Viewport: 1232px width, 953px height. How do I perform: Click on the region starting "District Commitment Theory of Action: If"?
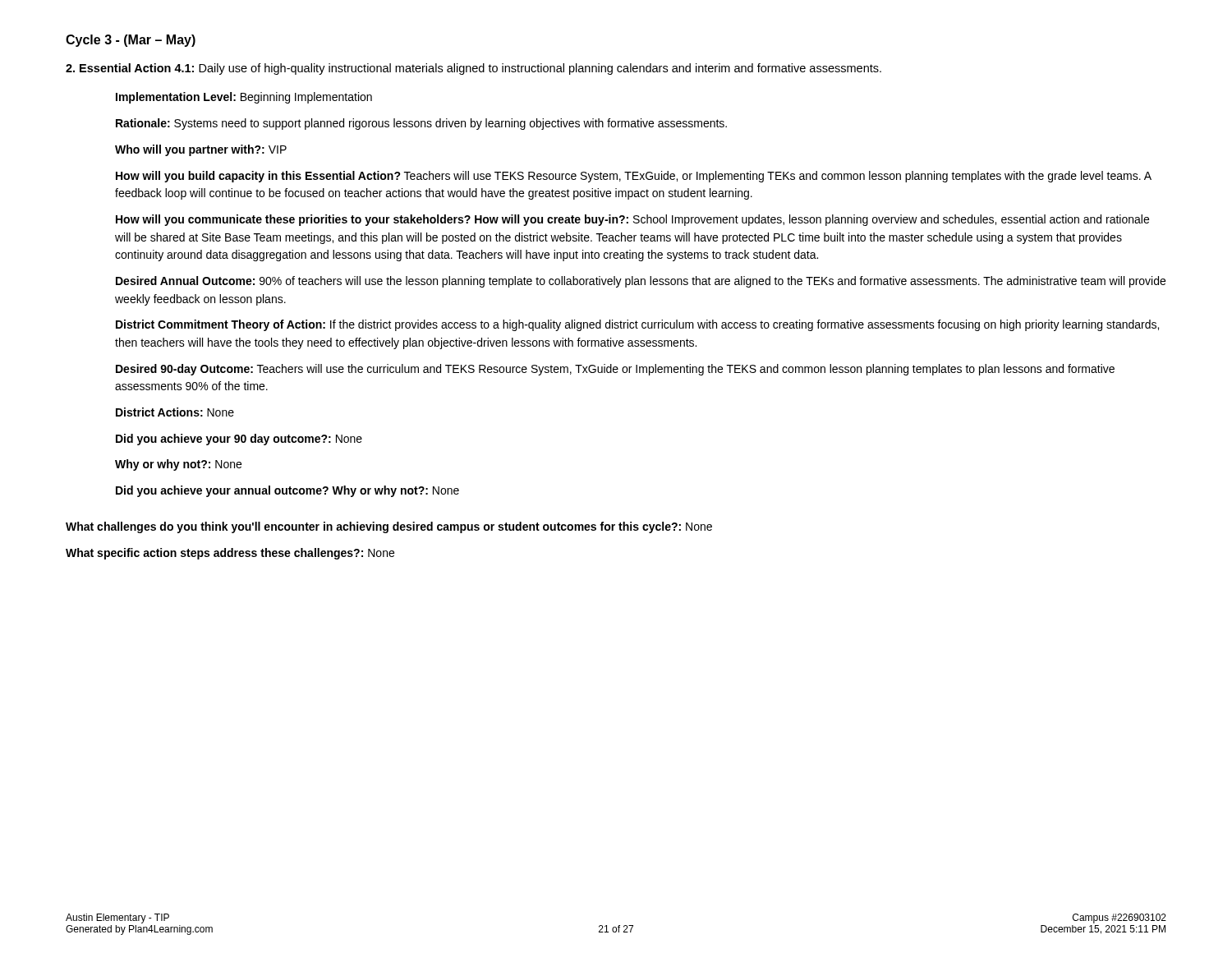click(637, 334)
